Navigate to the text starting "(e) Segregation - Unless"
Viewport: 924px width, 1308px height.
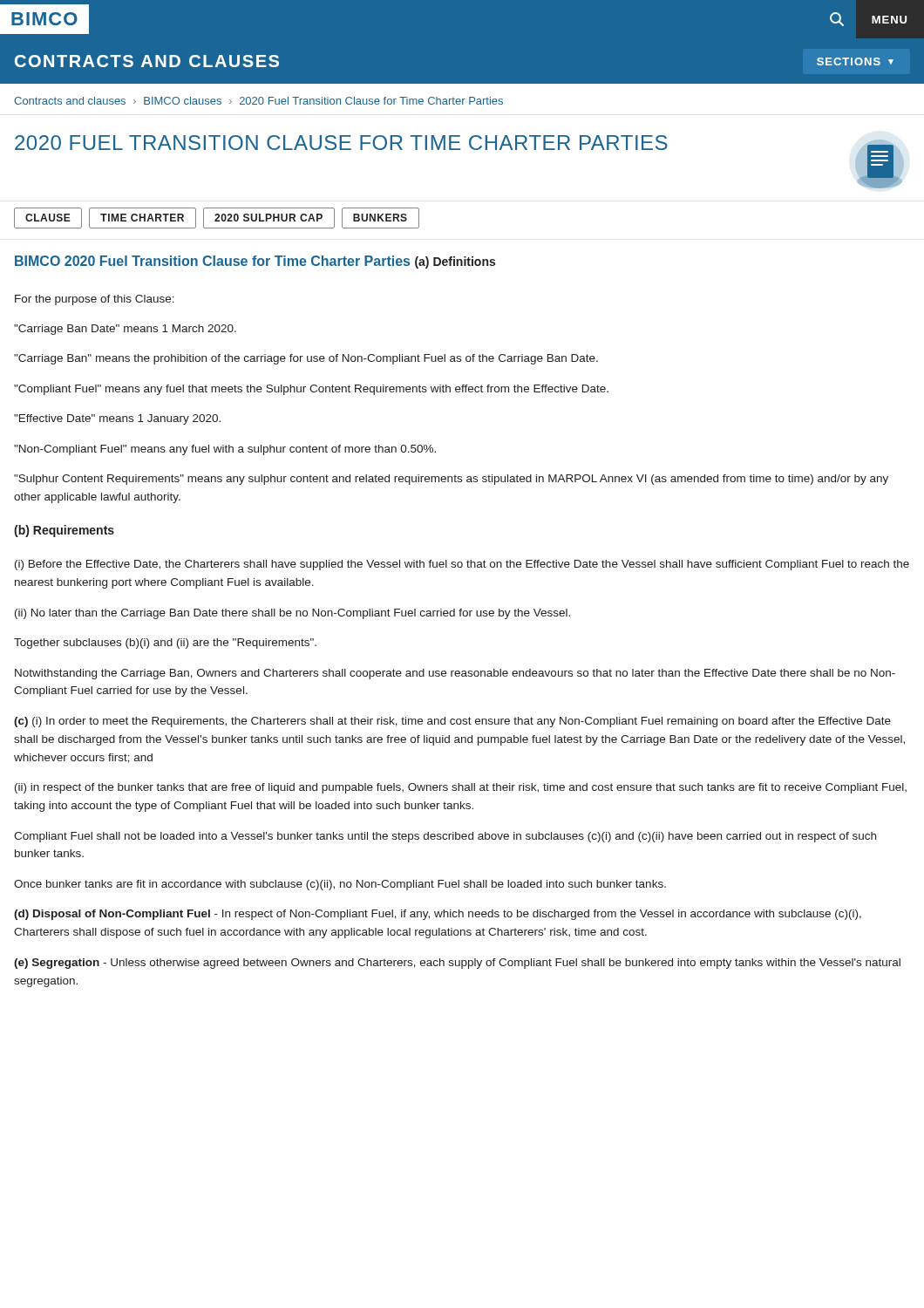[462, 972]
